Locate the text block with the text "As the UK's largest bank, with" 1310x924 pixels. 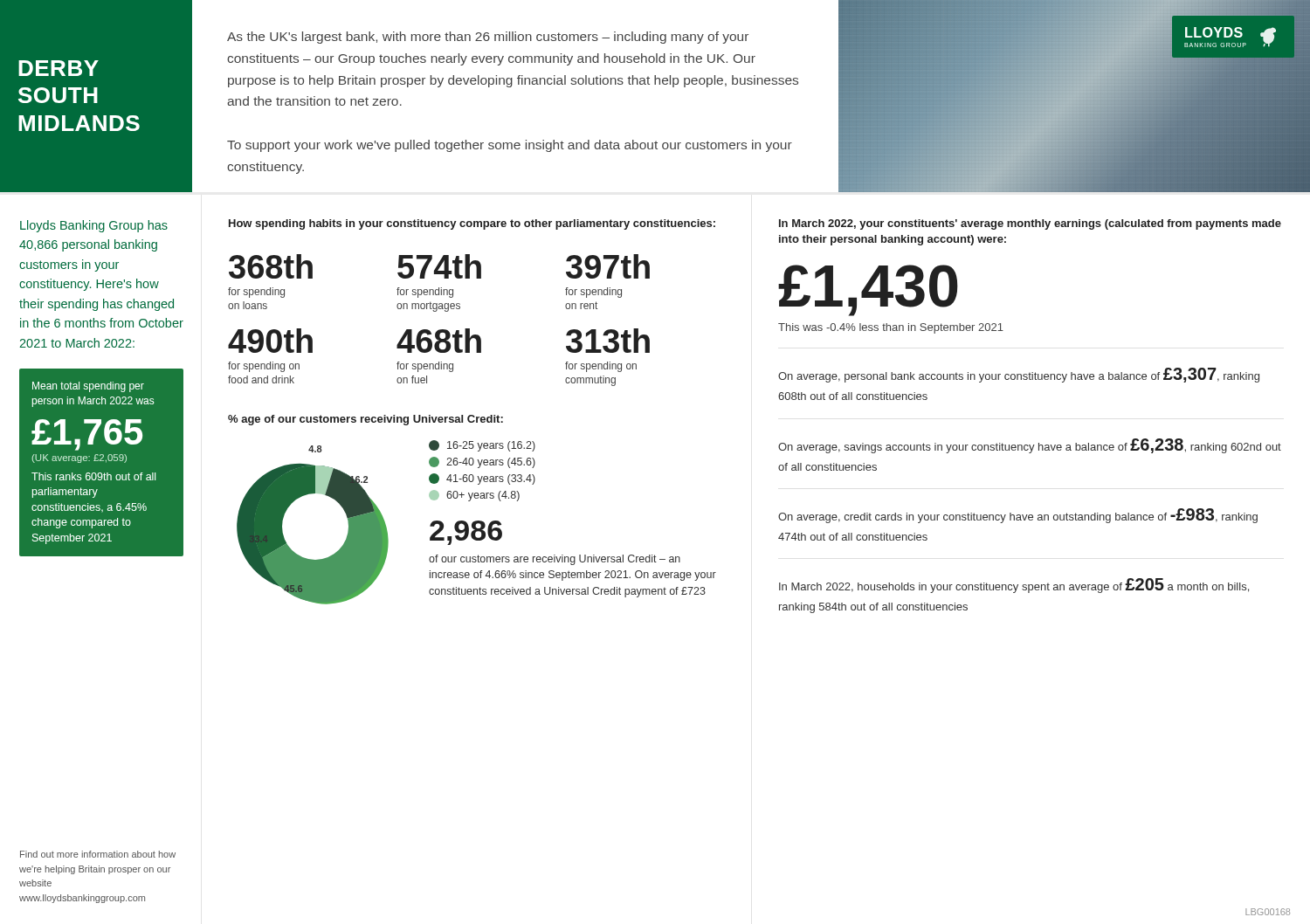[x=488, y=38]
